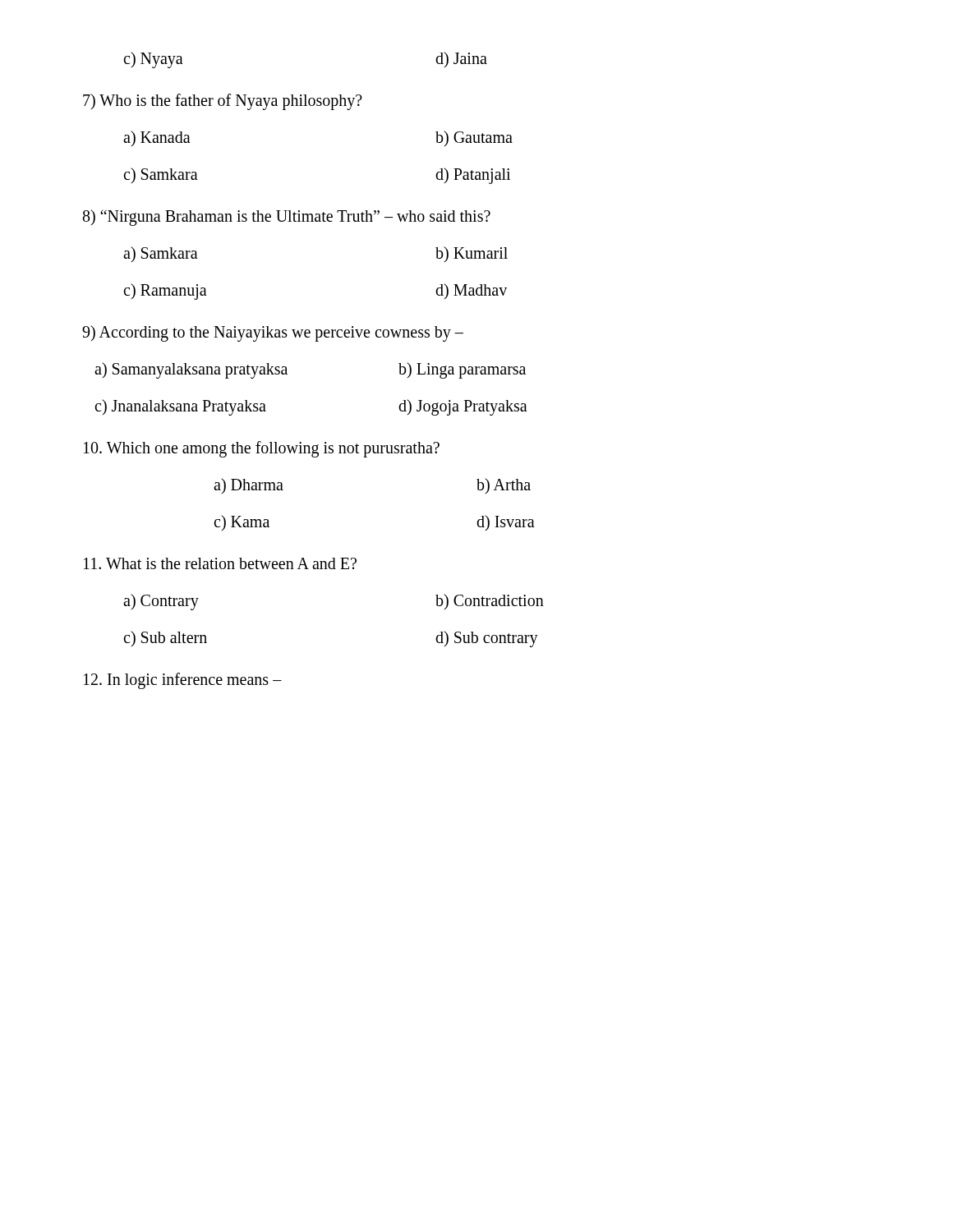
Task: Select the region starting "a) Contrary b) Contradiction"
Action: [x=153, y=602]
